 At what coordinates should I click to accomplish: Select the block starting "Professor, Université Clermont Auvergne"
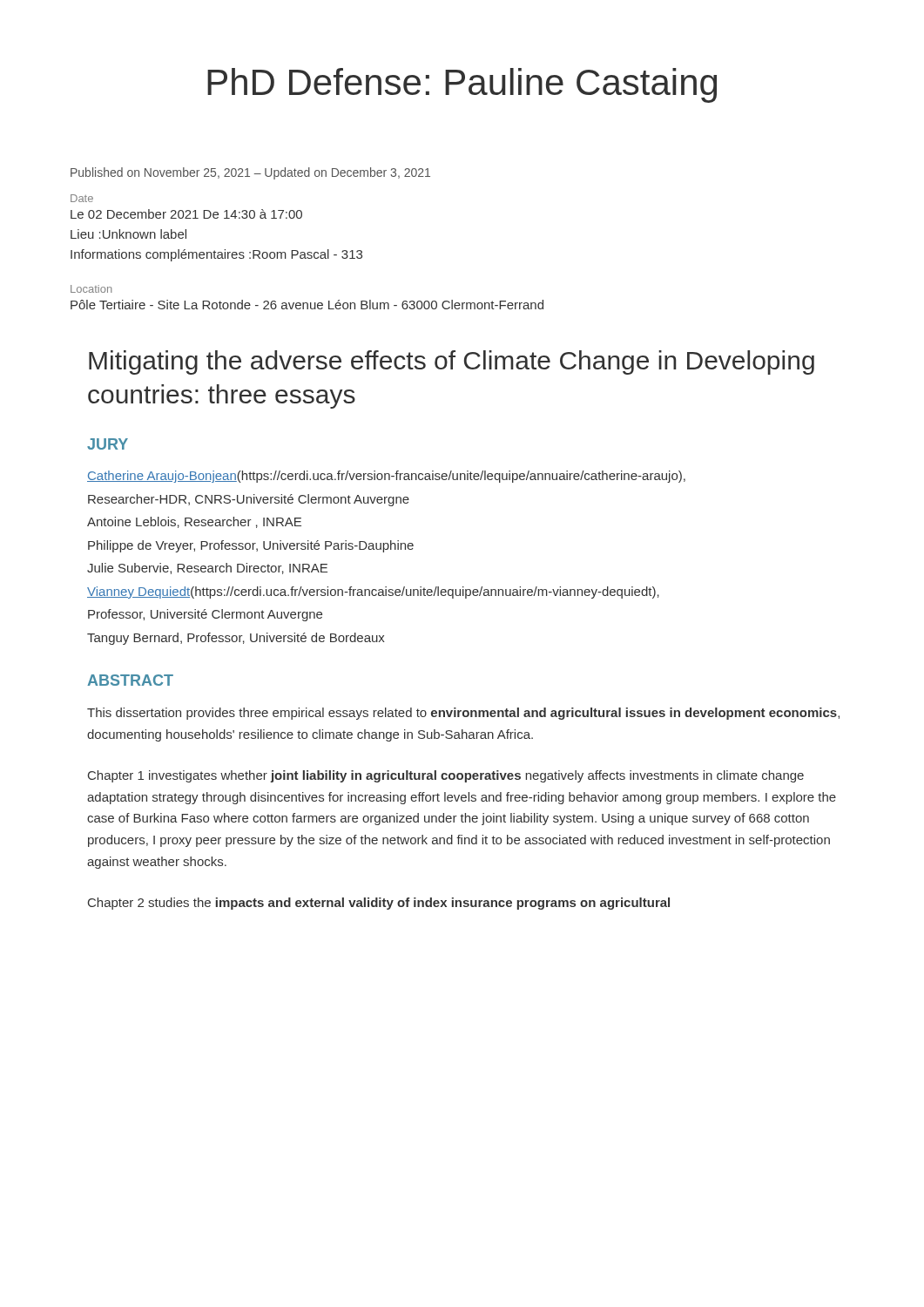tap(205, 614)
